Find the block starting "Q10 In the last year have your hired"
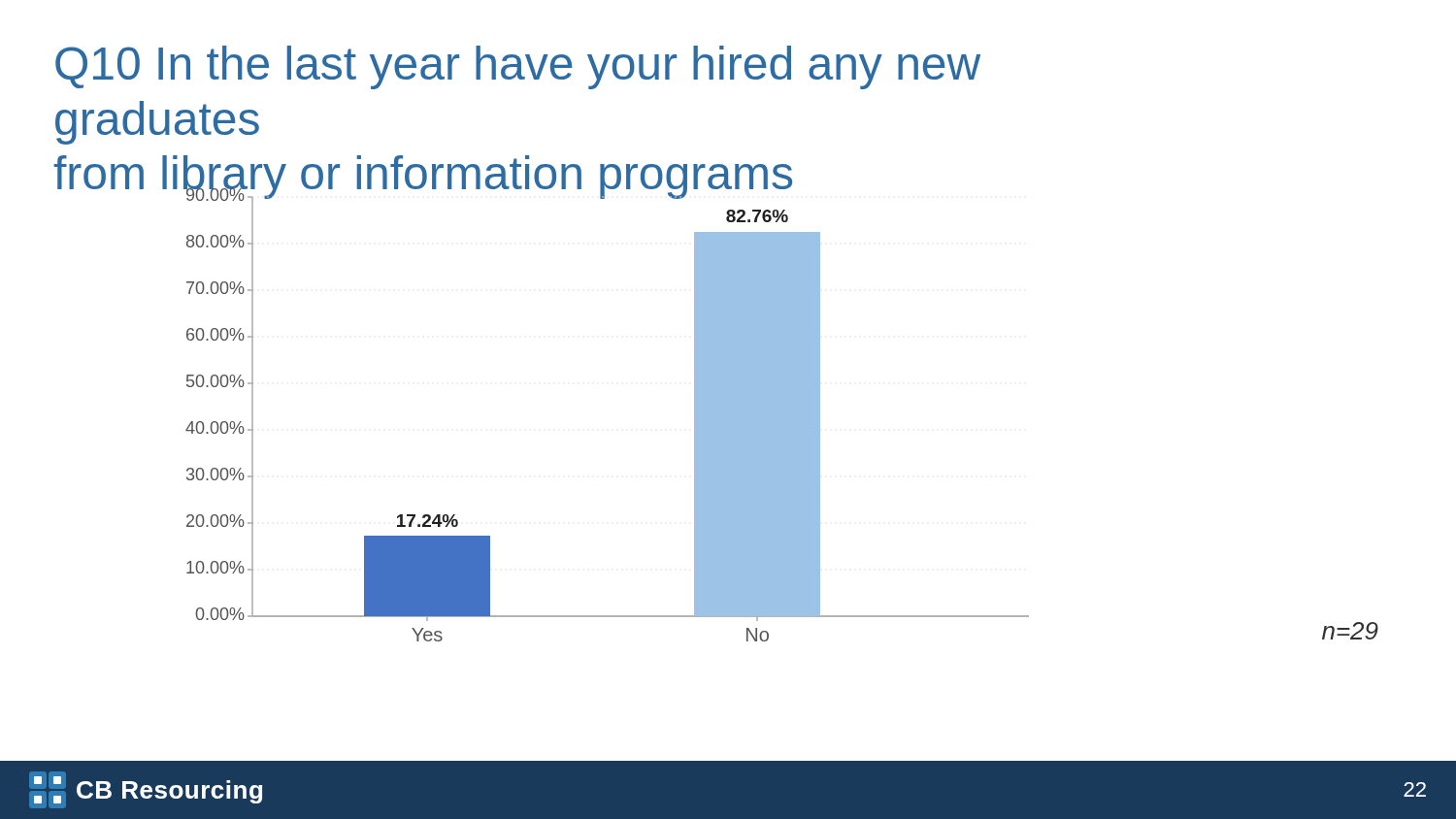Viewport: 1456px width, 819px height. point(518,67)
